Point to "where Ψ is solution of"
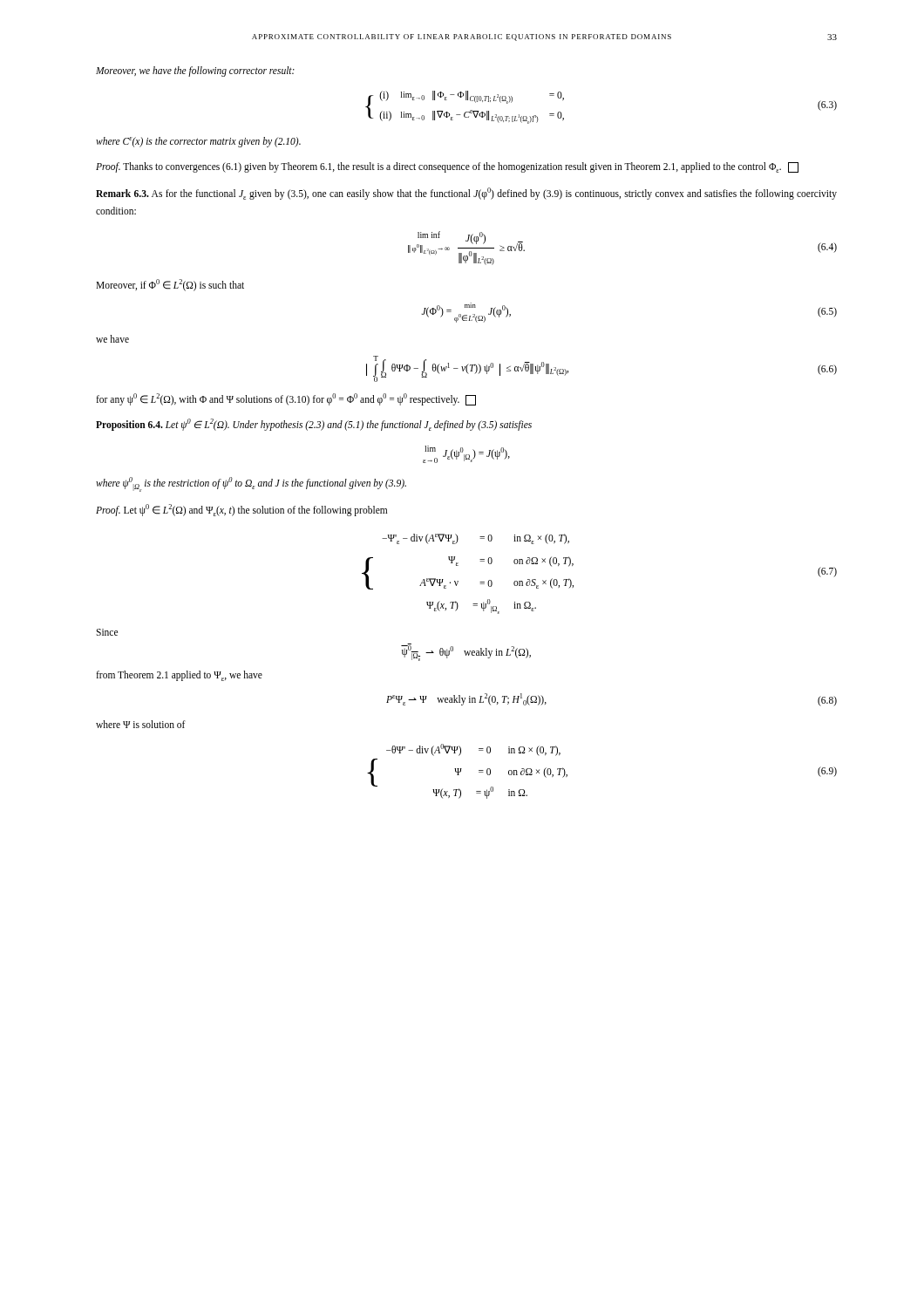The width and height of the screenshot is (924, 1308). click(141, 725)
